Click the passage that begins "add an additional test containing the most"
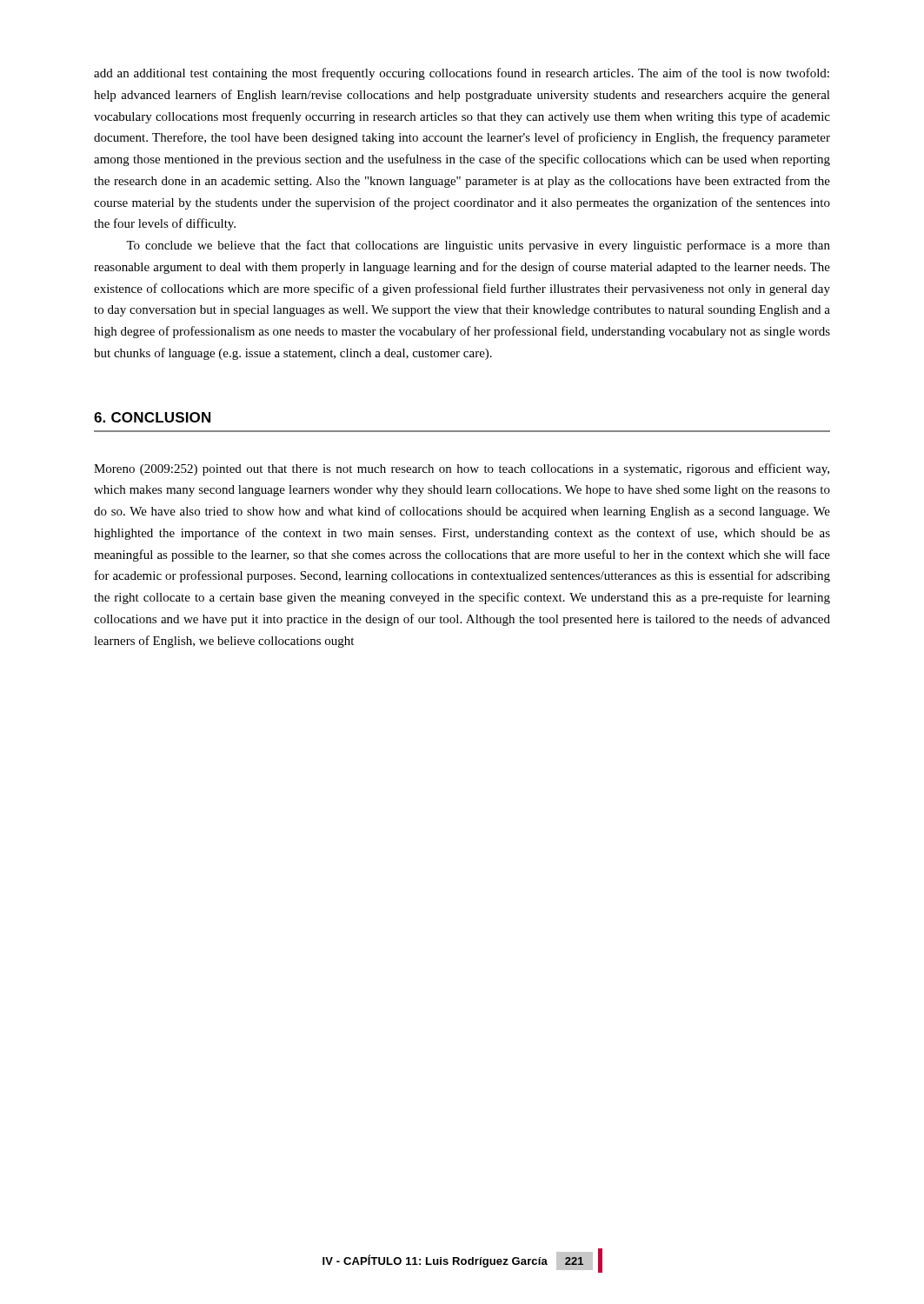 point(462,213)
